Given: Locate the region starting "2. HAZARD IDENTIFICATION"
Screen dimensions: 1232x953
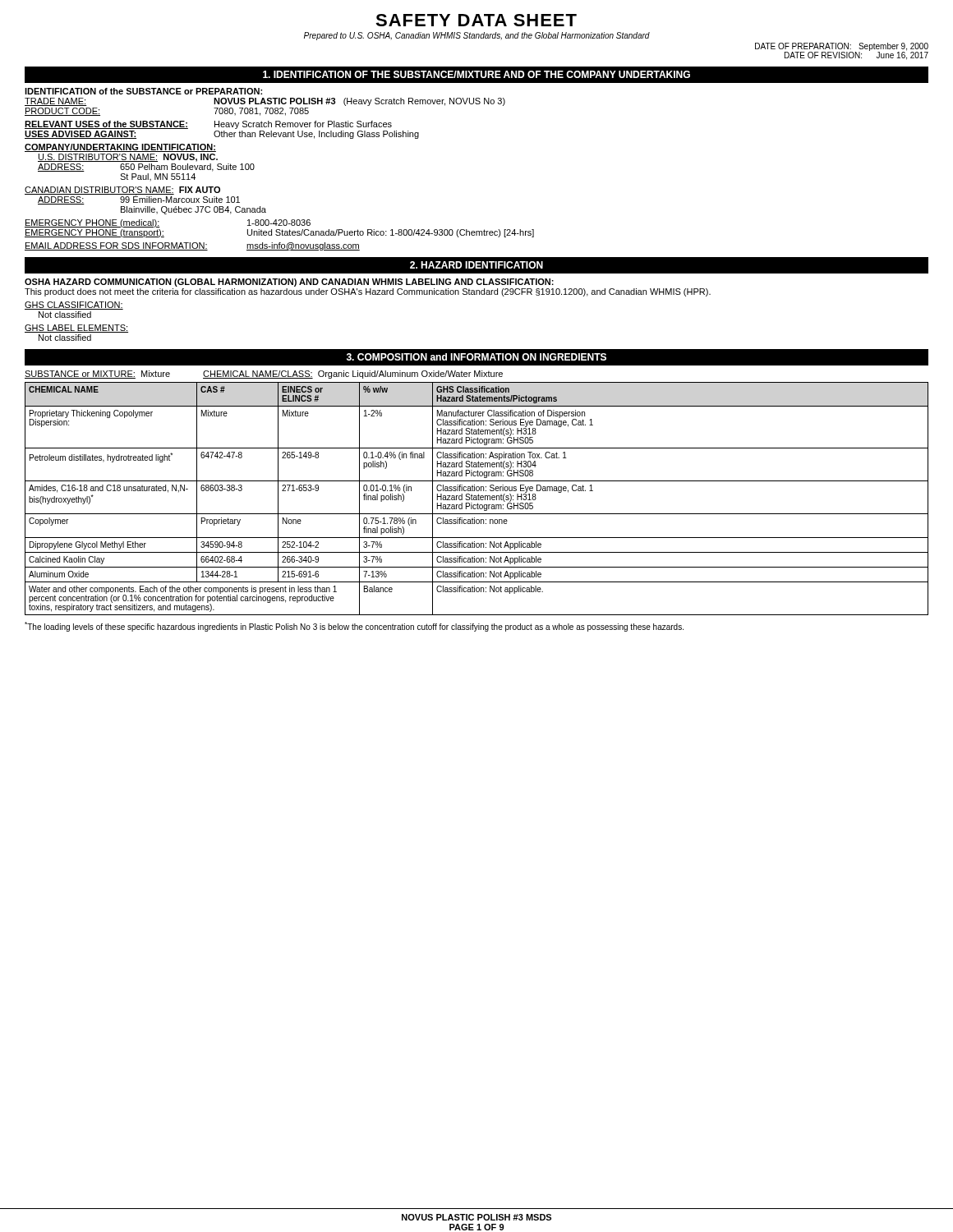Looking at the screenshot, I should click(476, 265).
